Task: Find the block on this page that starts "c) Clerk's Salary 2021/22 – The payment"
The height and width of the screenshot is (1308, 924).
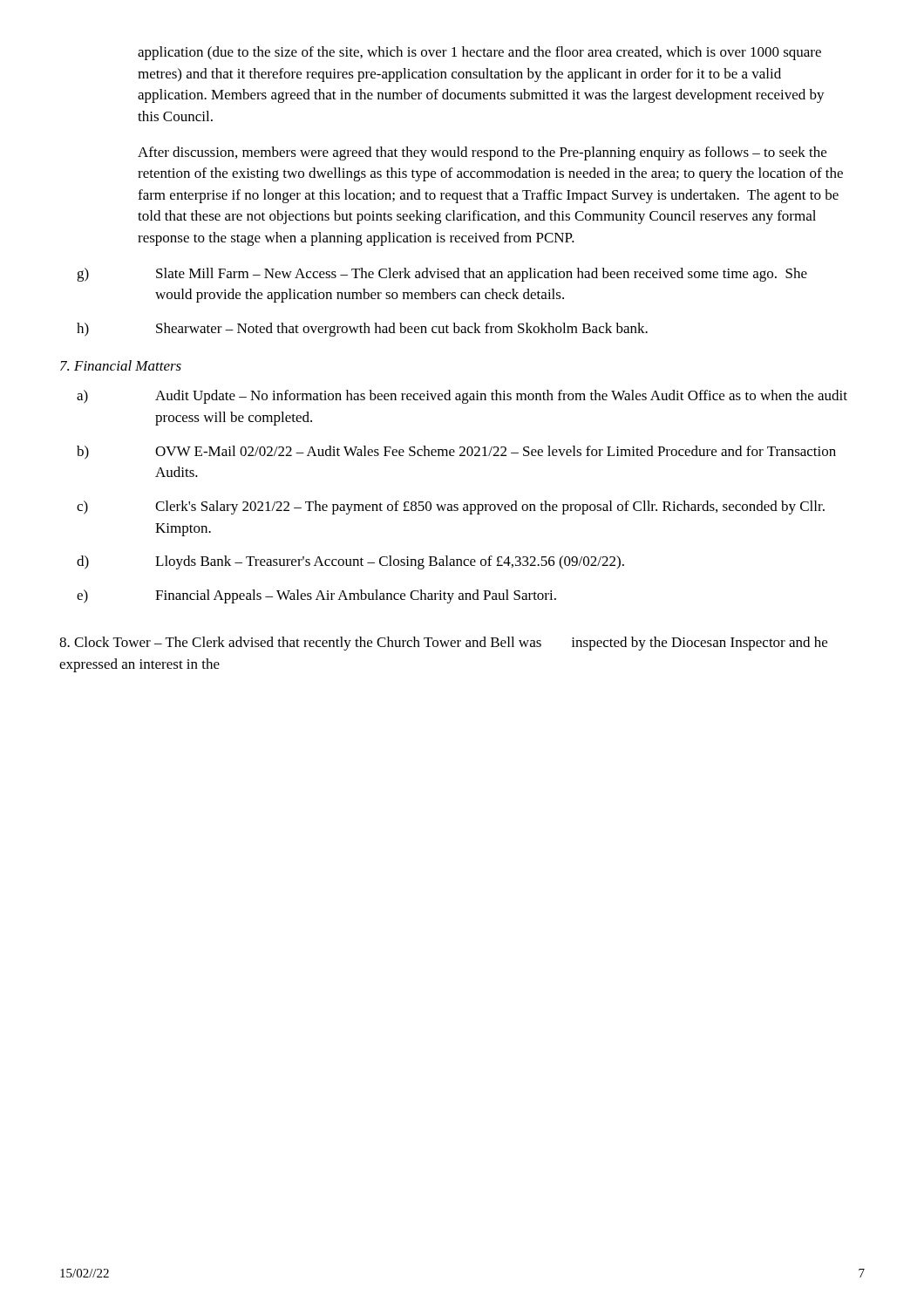Action: pyautogui.click(x=453, y=518)
